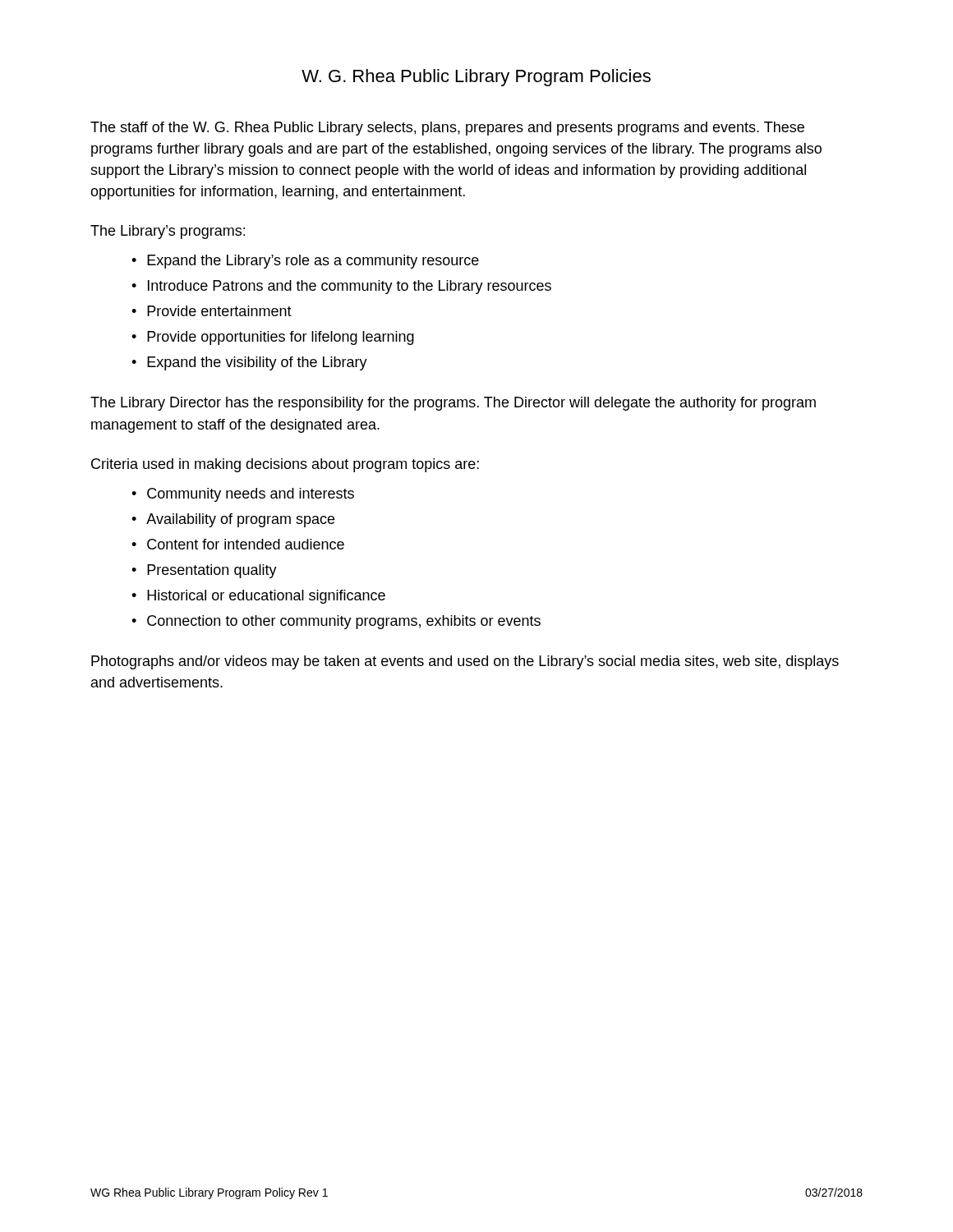Viewport: 953px width, 1232px height.
Task: Locate the list item containing "•Expand the Library’s role as"
Action: (305, 261)
